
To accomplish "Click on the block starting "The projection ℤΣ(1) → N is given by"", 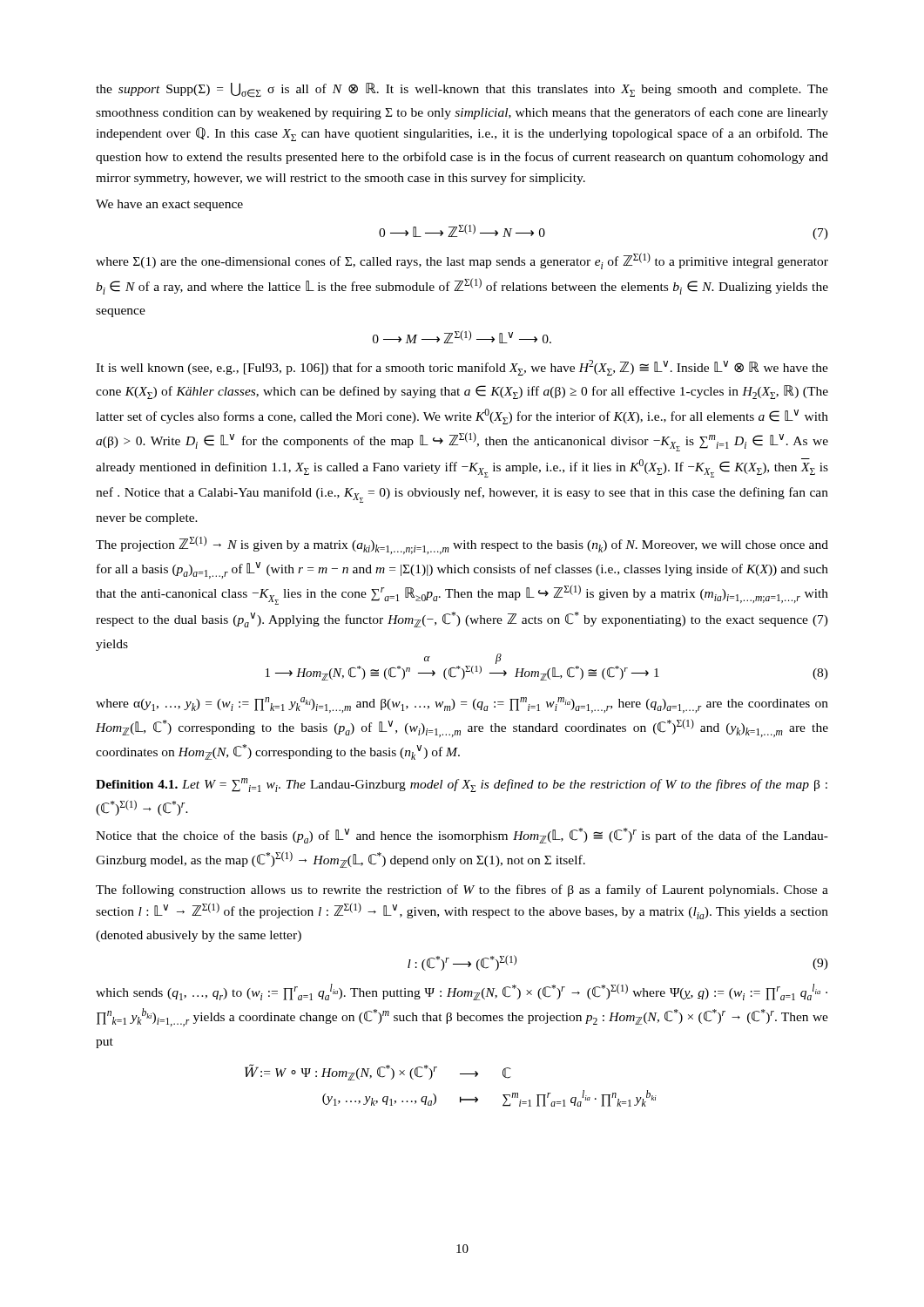I will (x=462, y=593).
